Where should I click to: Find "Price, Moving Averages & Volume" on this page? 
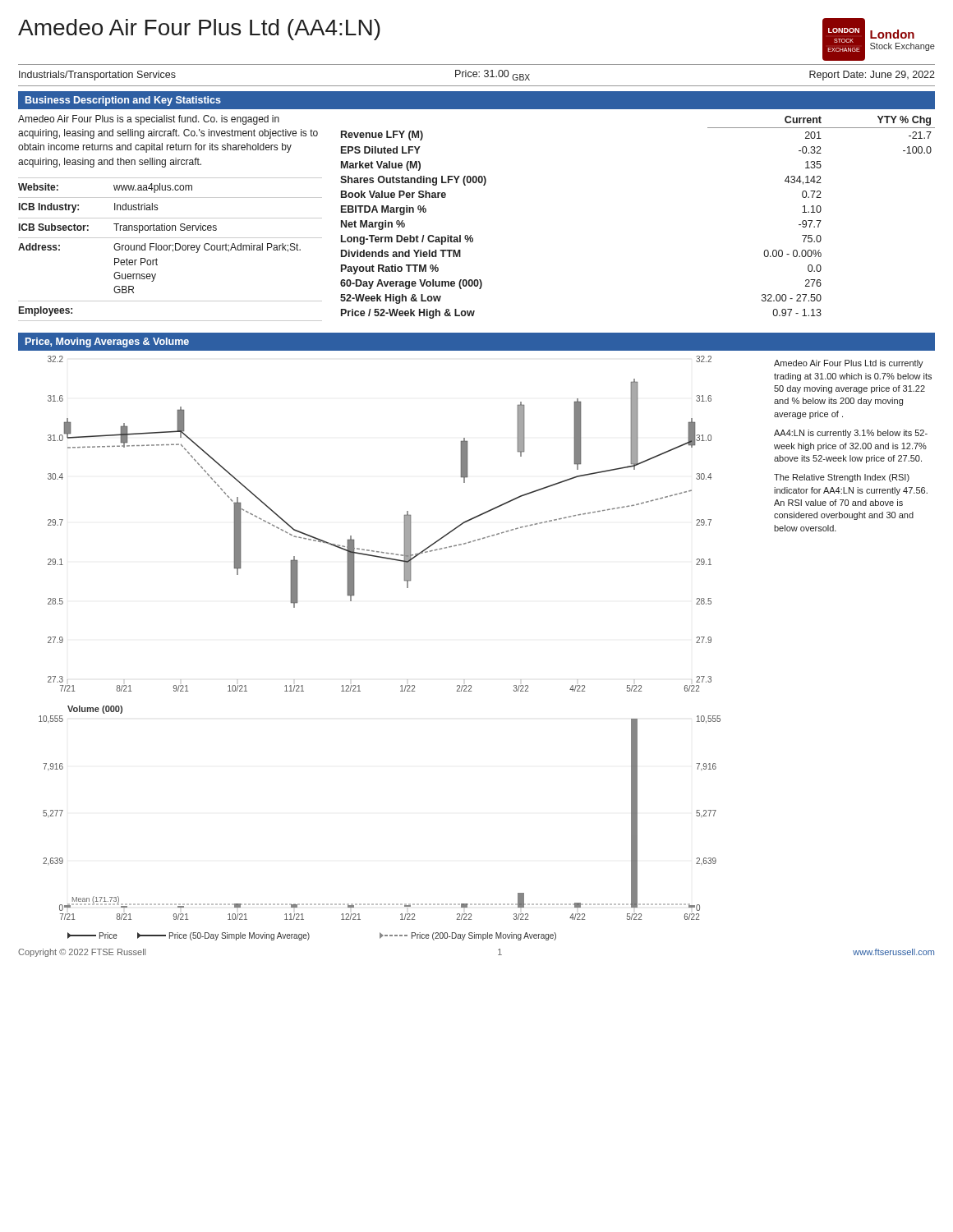pyautogui.click(x=107, y=342)
